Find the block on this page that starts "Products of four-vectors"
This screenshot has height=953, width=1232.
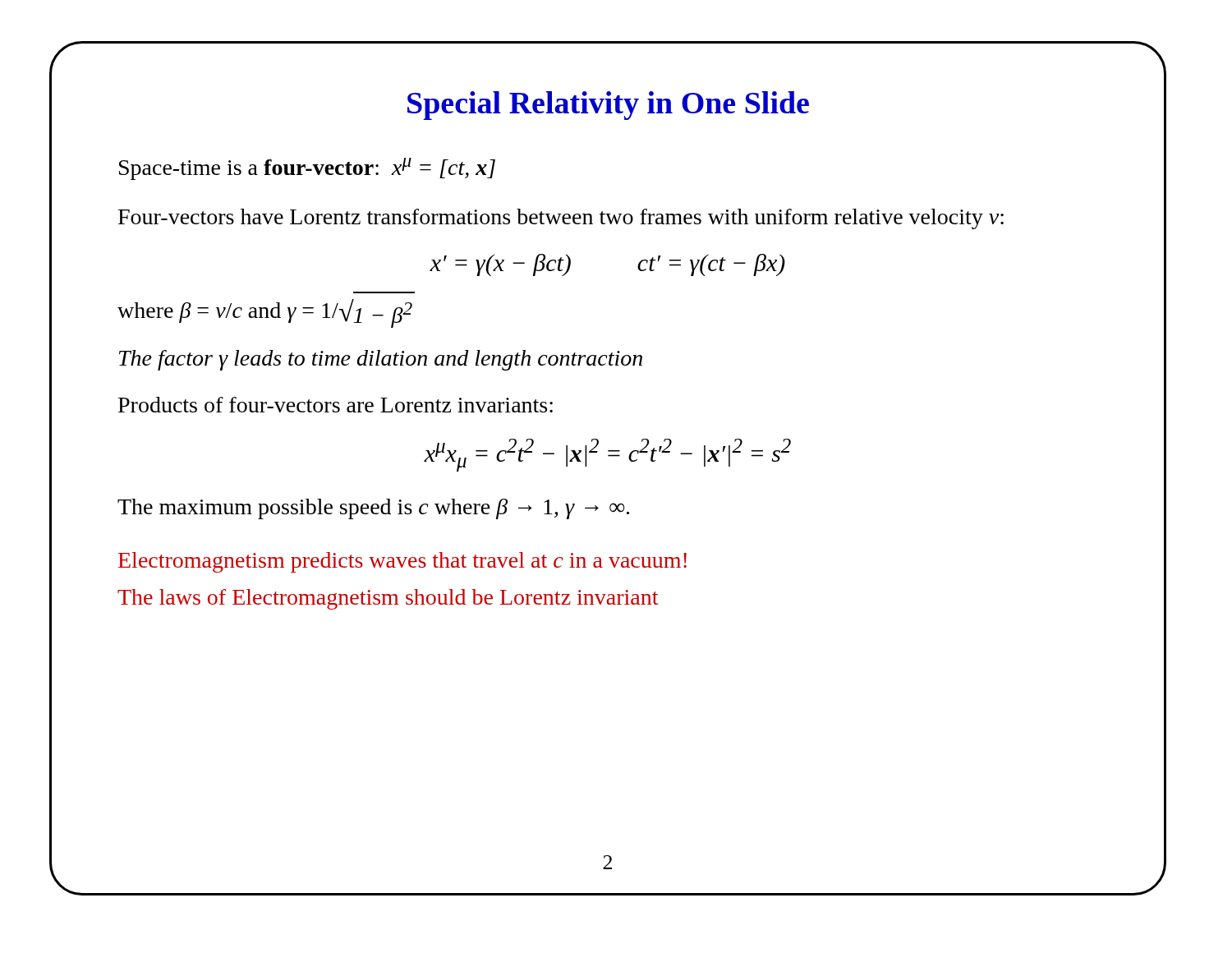[336, 405]
